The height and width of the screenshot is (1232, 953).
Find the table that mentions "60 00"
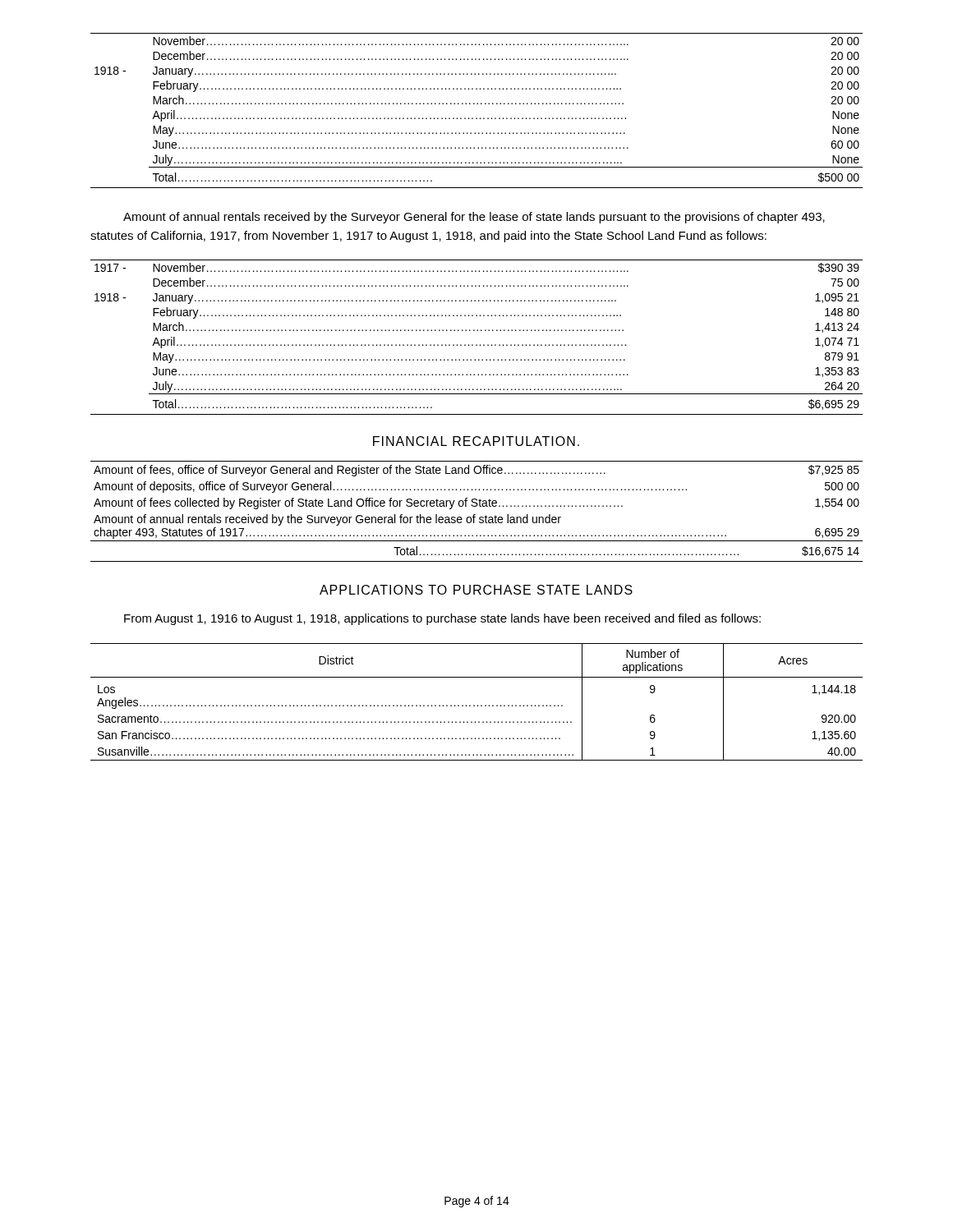[x=476, y=111]
